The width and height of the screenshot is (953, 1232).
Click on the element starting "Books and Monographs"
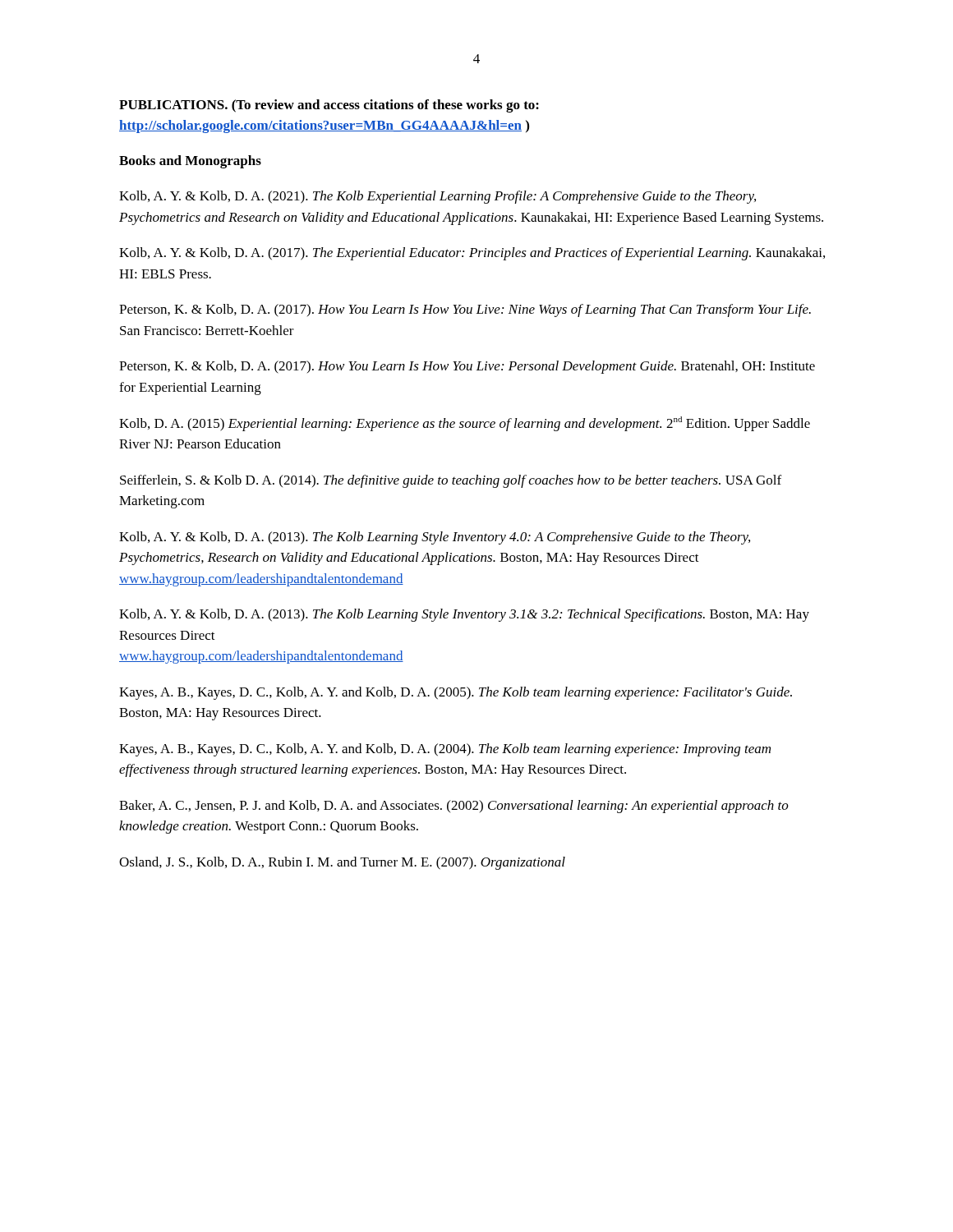tap(190, 160)
